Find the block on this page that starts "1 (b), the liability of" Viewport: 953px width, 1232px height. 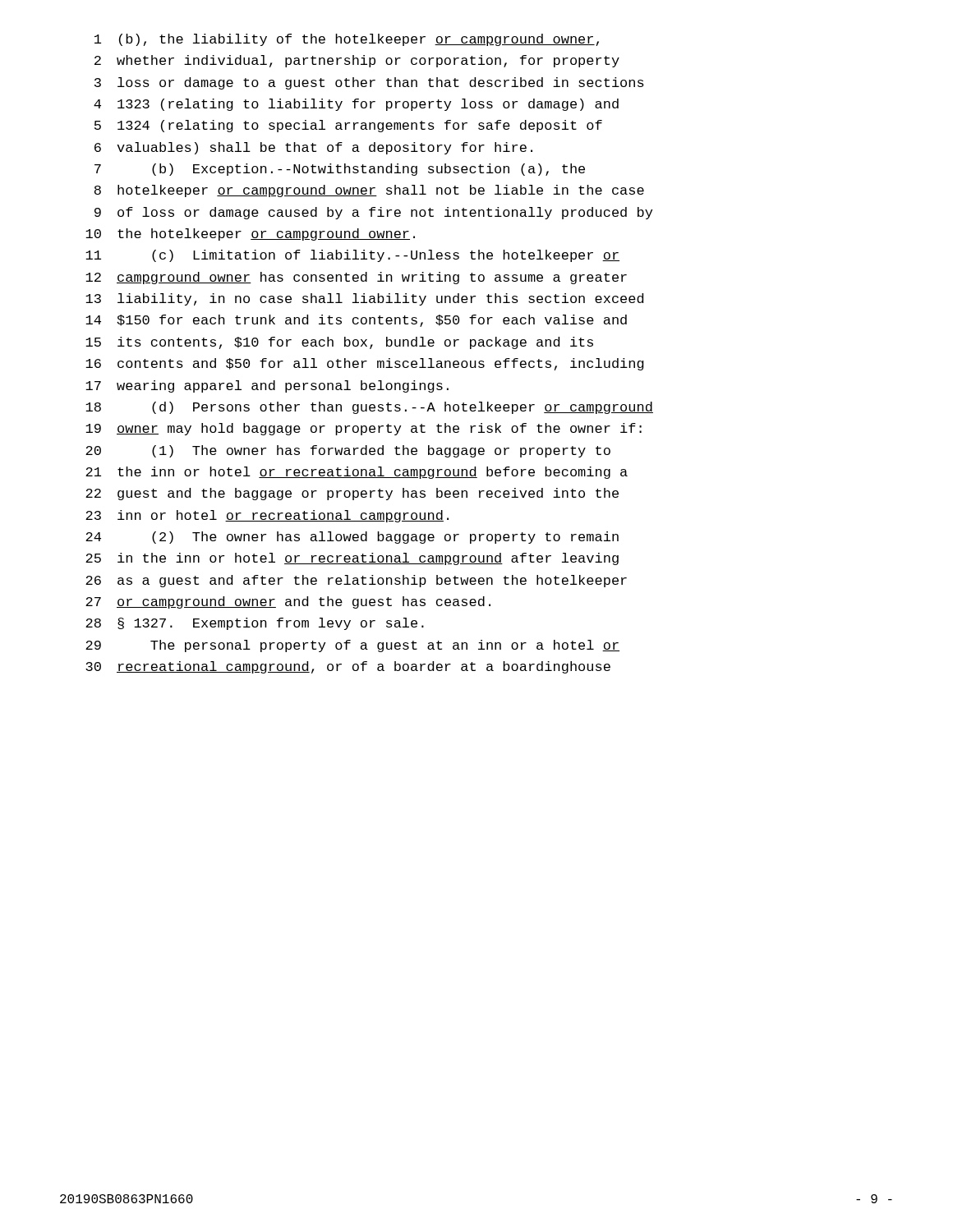[x=476, y=40]
